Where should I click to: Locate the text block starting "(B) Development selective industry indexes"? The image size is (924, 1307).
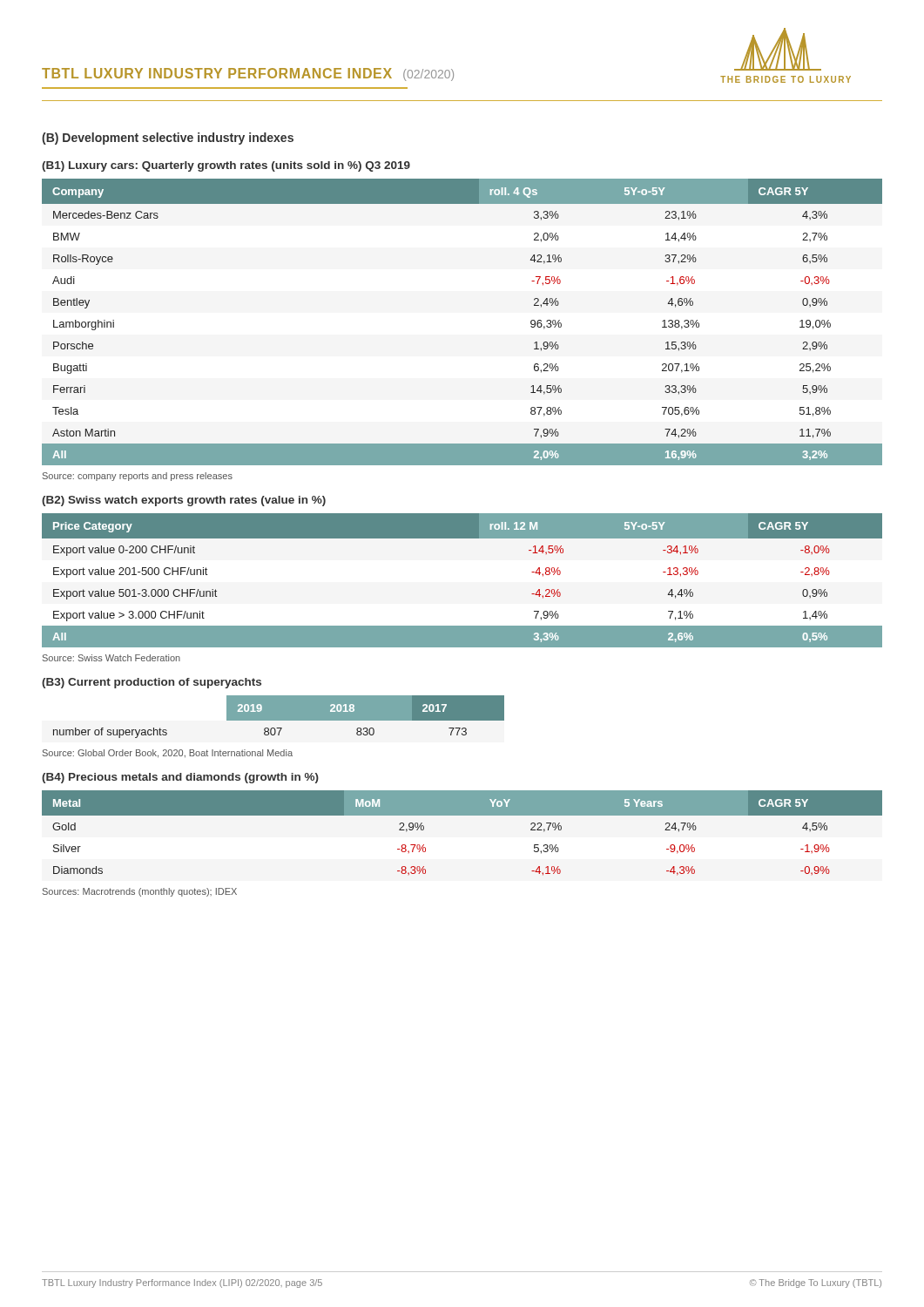click(x=168, y=138)
